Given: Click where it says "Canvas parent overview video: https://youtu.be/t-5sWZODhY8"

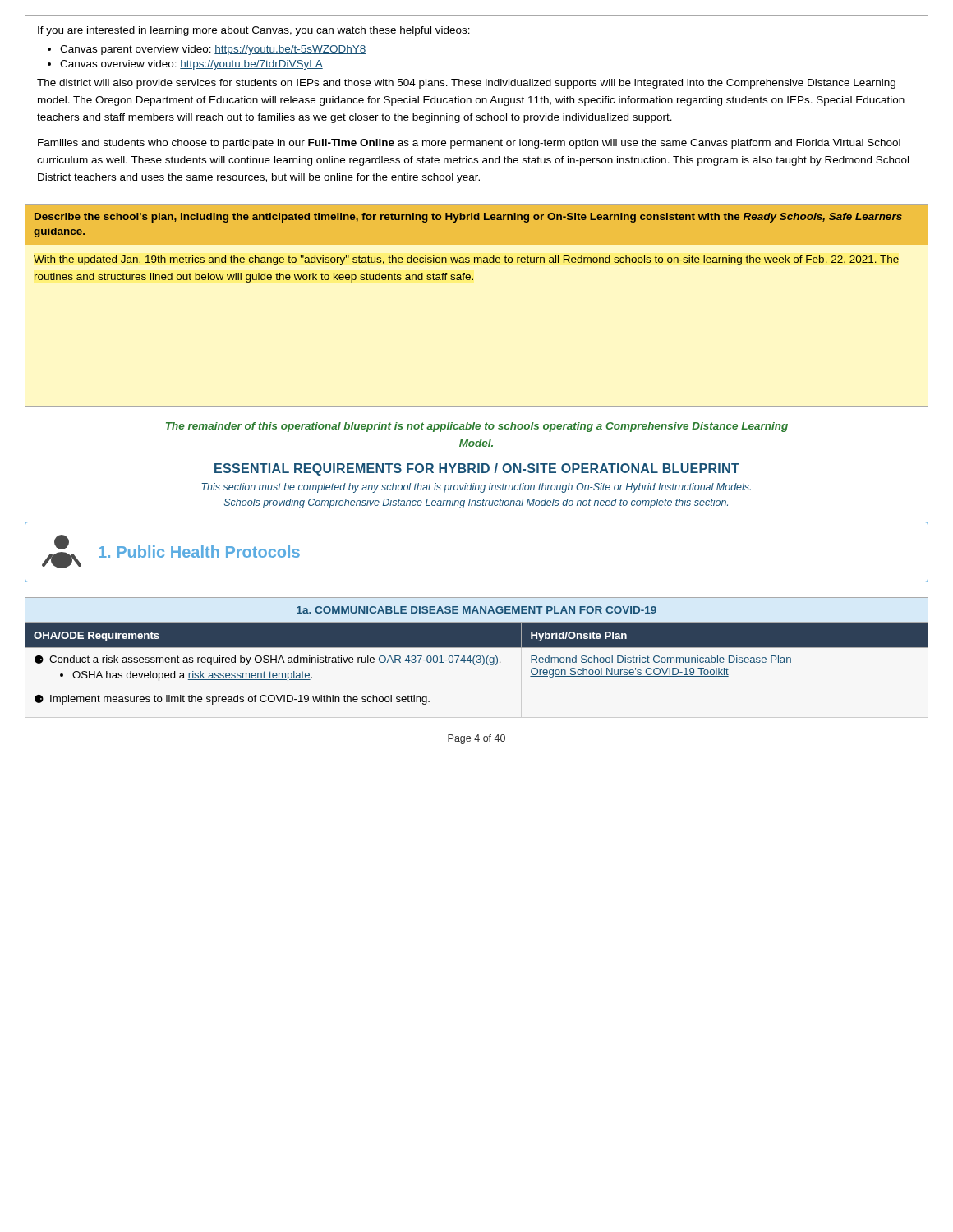Looking at the screenshot, I should coord(213,49).
